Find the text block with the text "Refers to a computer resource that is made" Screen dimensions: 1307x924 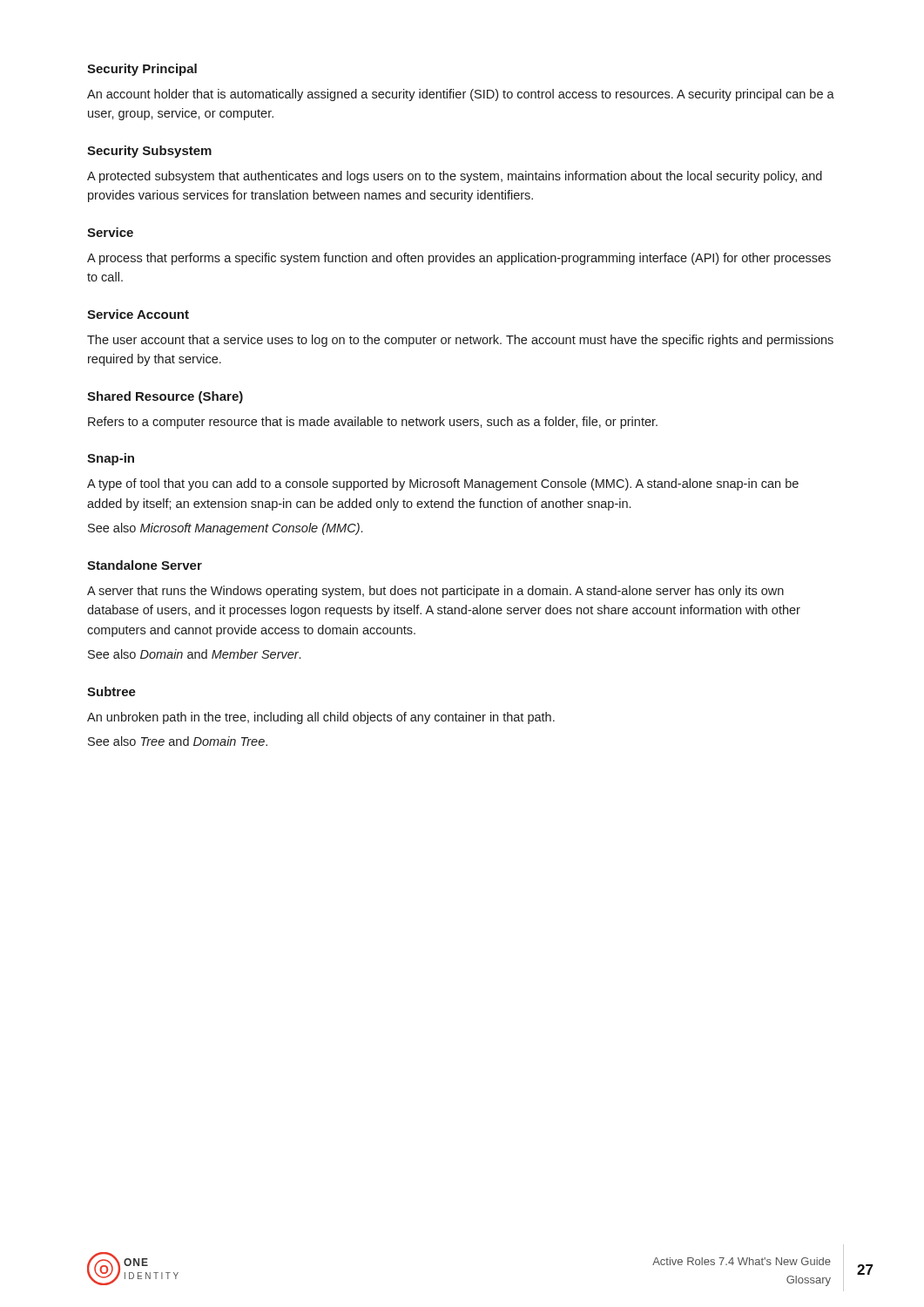[x=373, y=422]
